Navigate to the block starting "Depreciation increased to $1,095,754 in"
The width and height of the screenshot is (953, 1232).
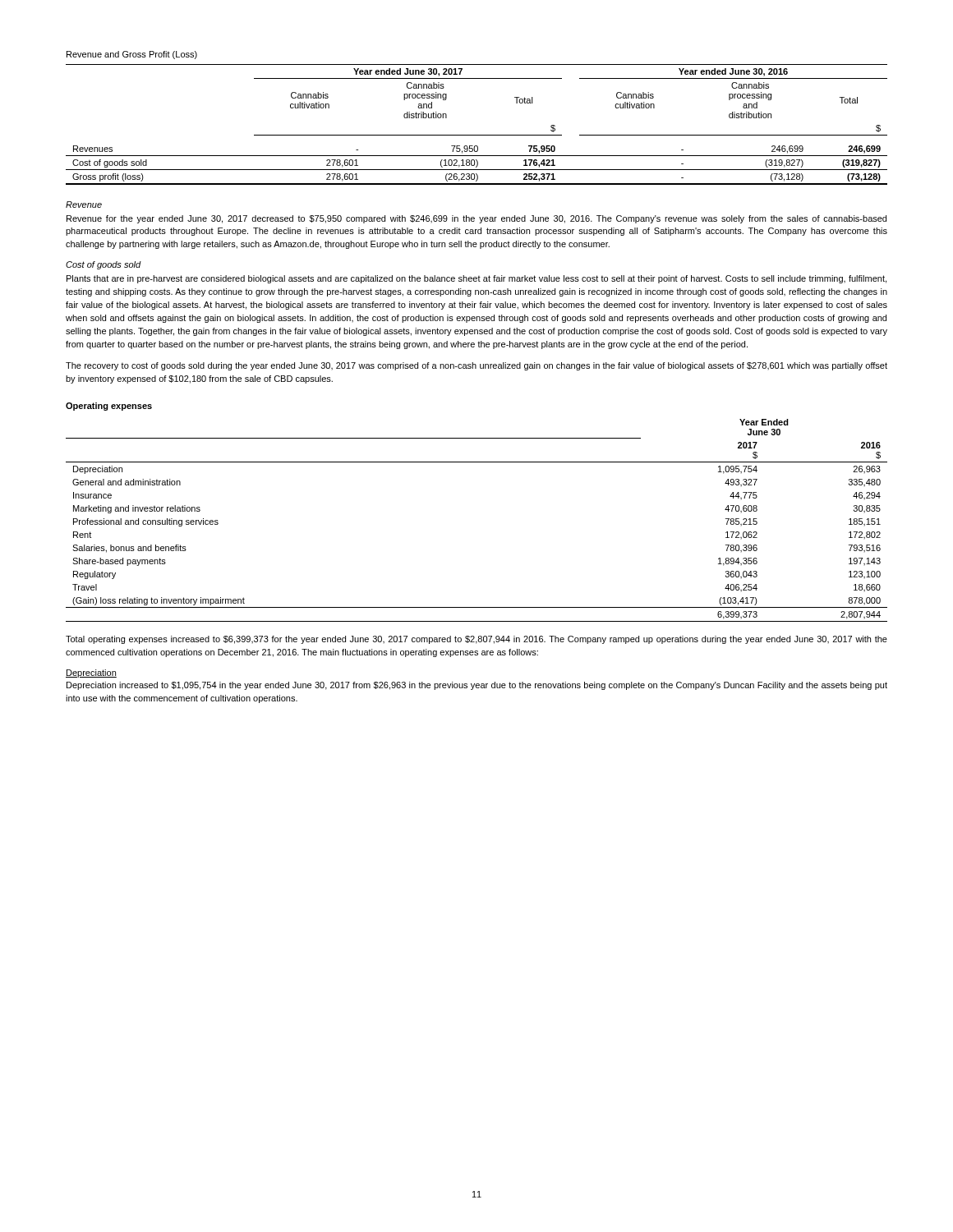[476, 691]
